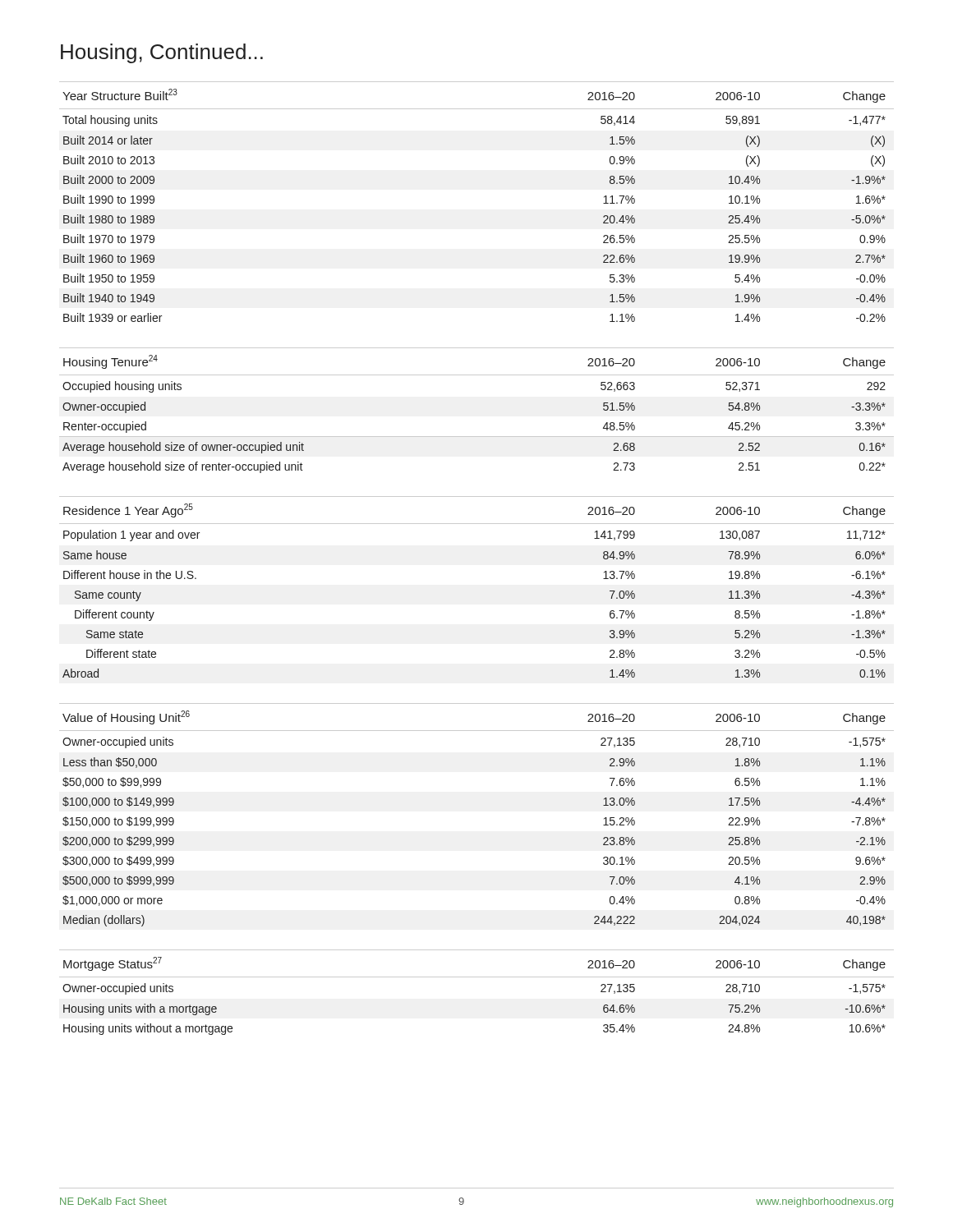Screen dimensions: 1232x953
Task: Find the table that mentions "Different county"
Action: coord(476,590)
